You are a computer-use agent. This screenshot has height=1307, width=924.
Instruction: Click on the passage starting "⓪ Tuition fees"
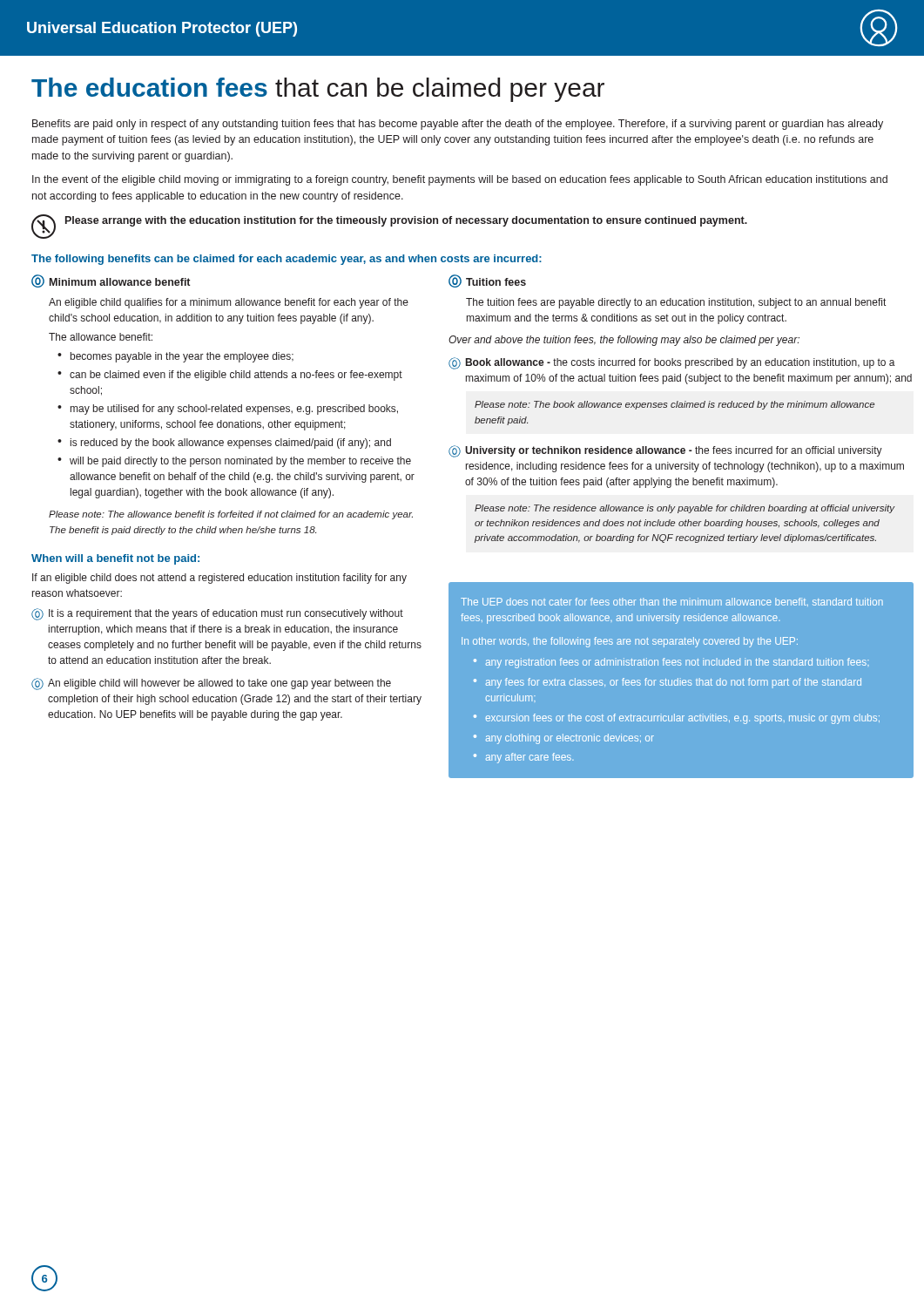coord(487,282)
